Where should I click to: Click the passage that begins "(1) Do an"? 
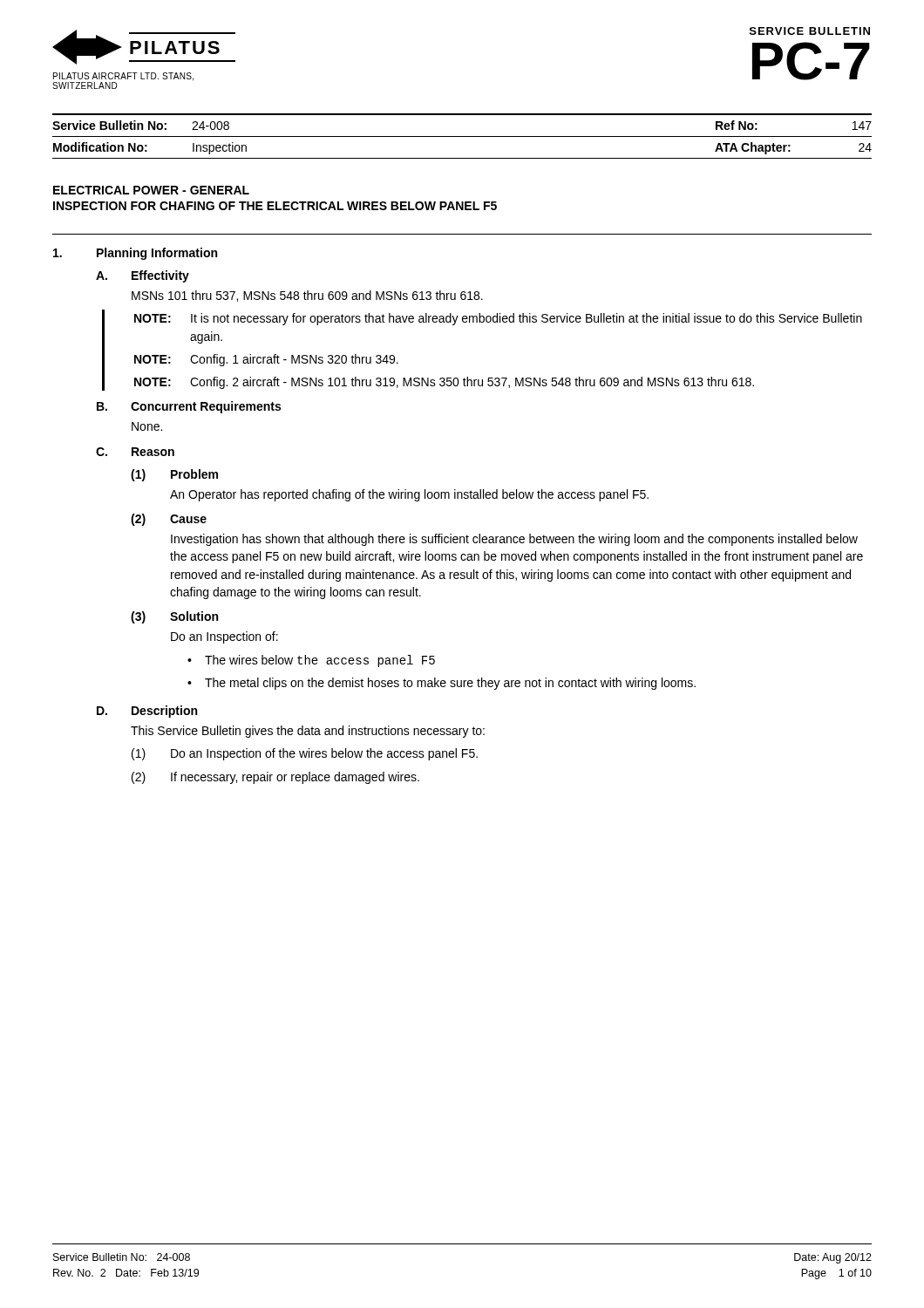305,754
